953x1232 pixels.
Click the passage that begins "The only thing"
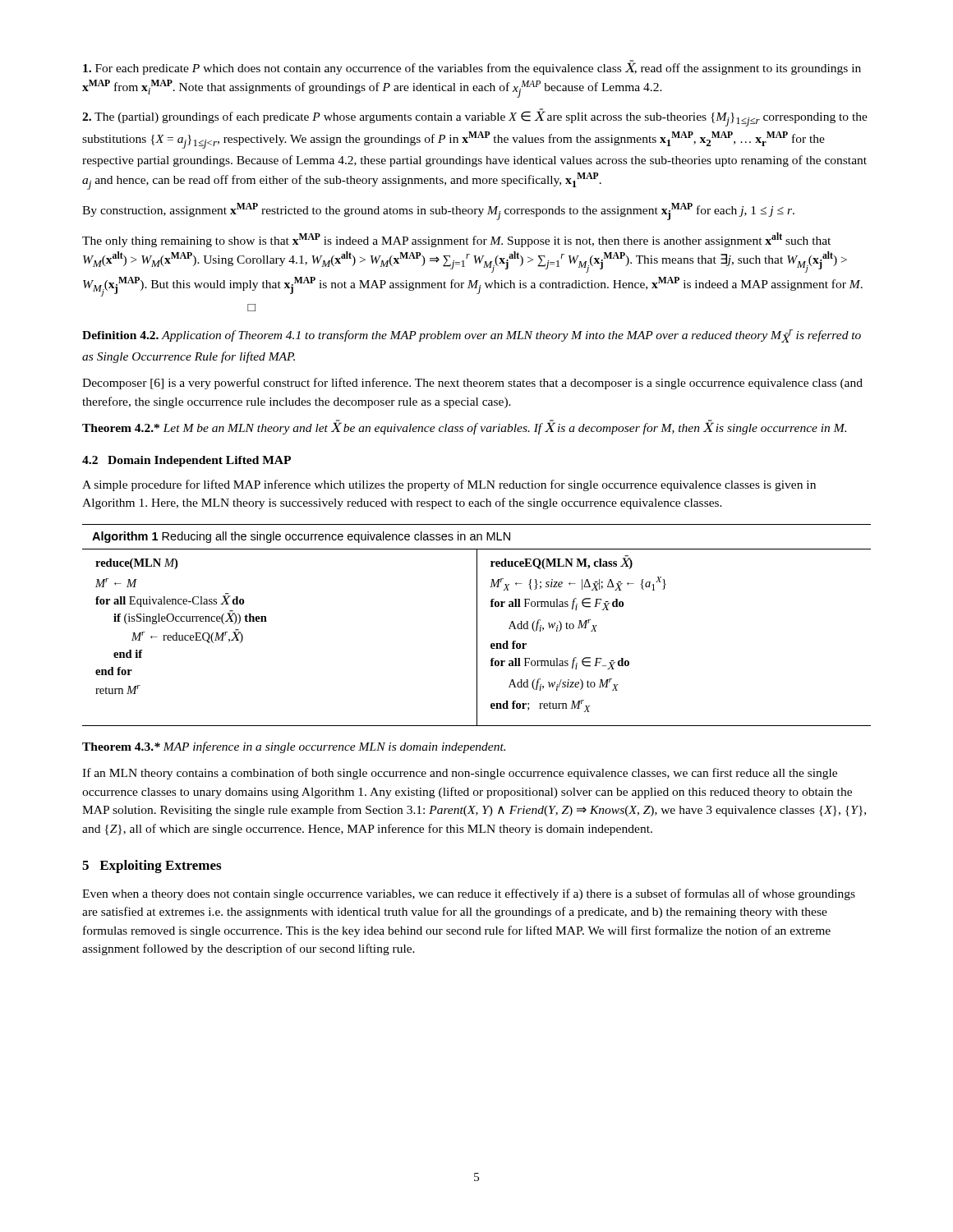tap(473, 273)
